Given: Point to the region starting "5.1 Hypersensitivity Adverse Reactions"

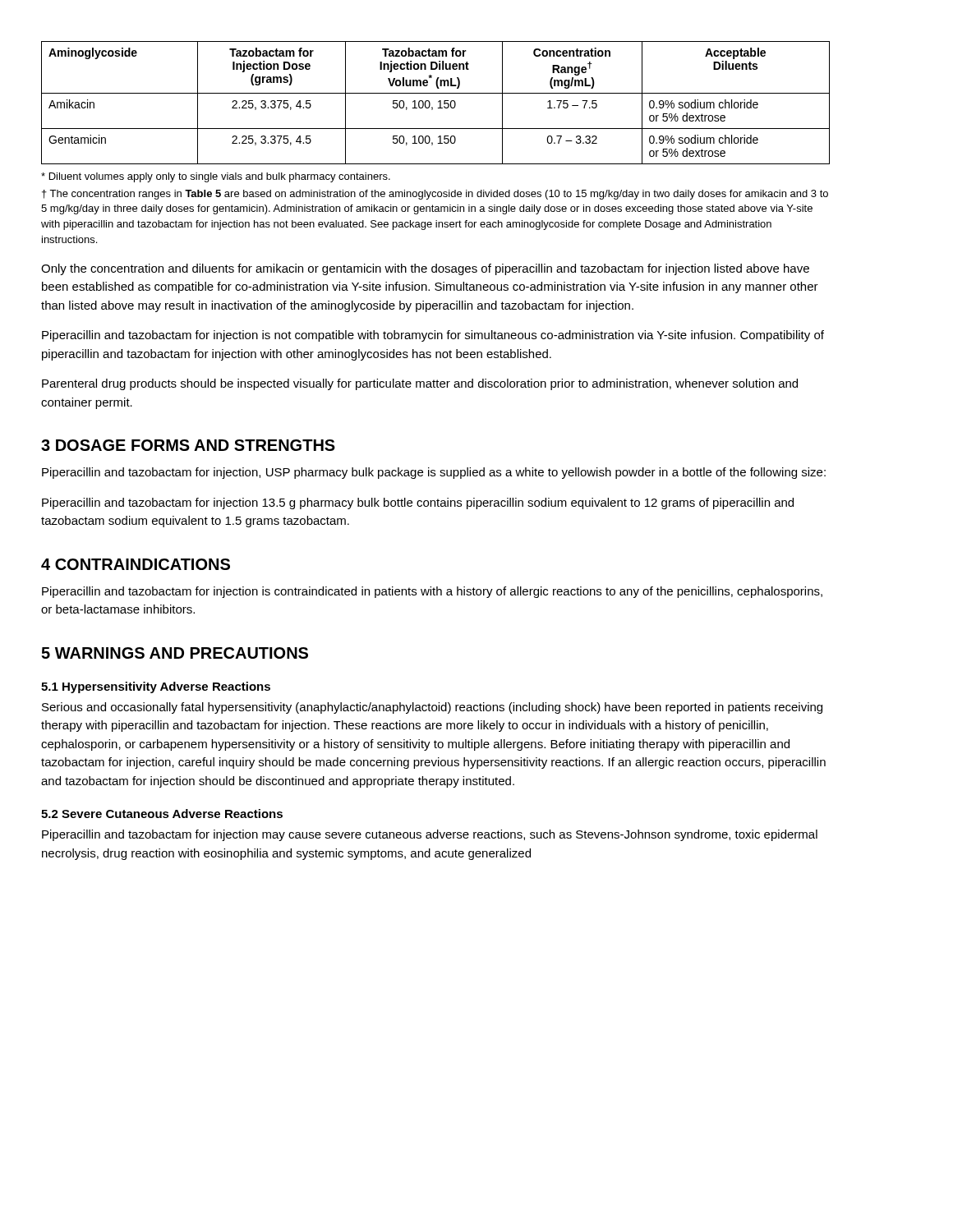Looking at the screenshot, I should 156,686.
